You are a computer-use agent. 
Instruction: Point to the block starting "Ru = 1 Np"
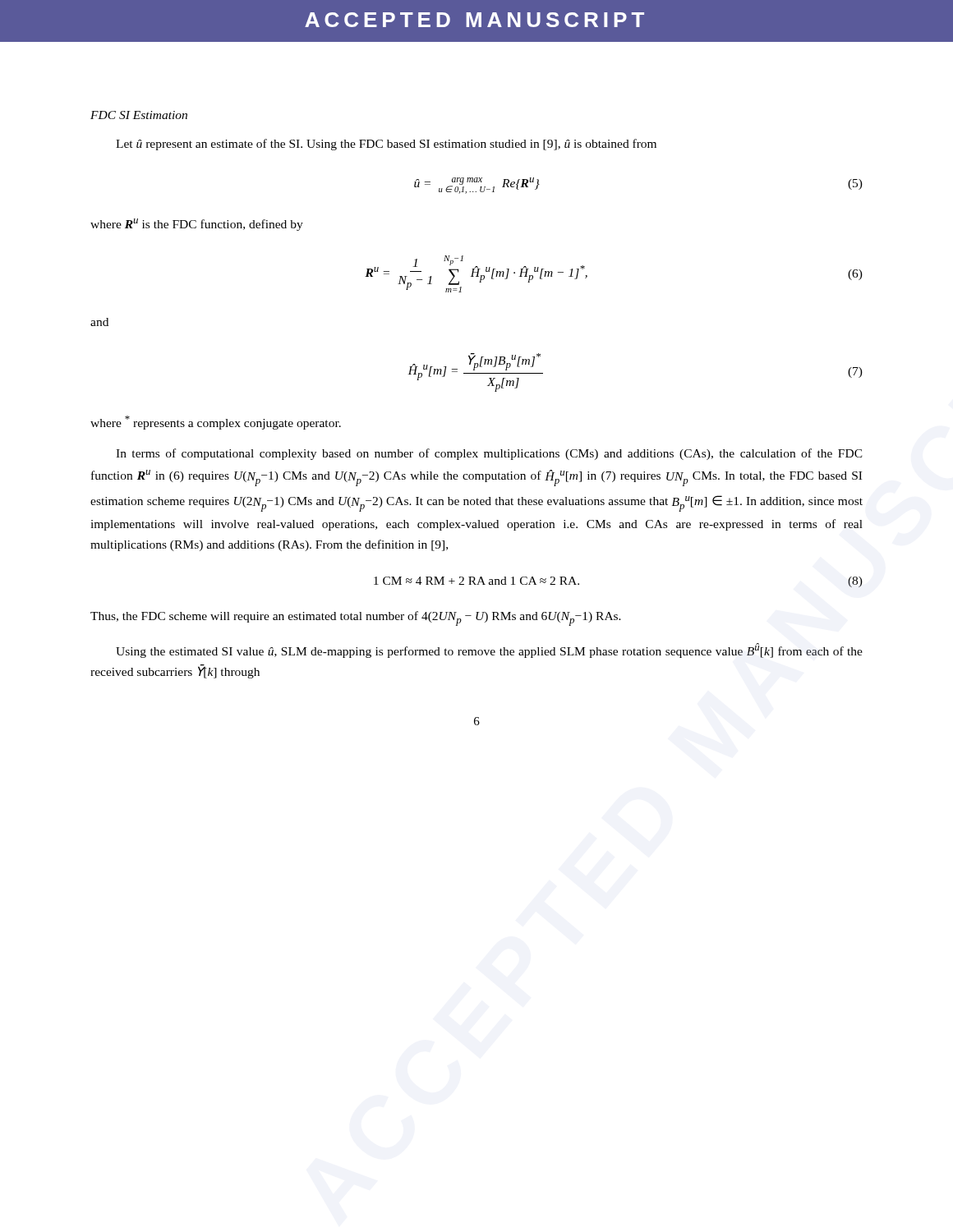click(476, 274)
